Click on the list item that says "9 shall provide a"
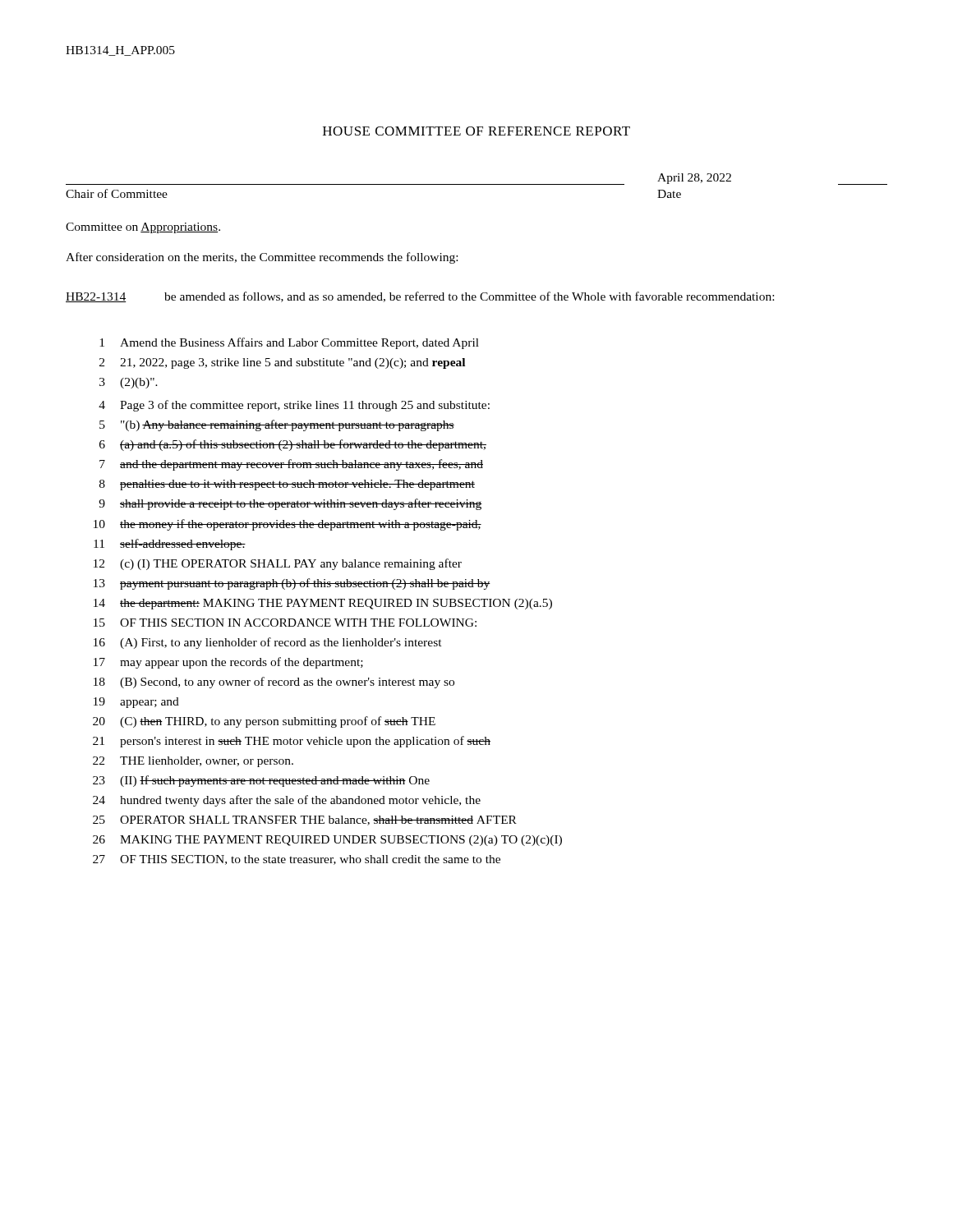This screenshot has width=953, height=1232. 476,504
